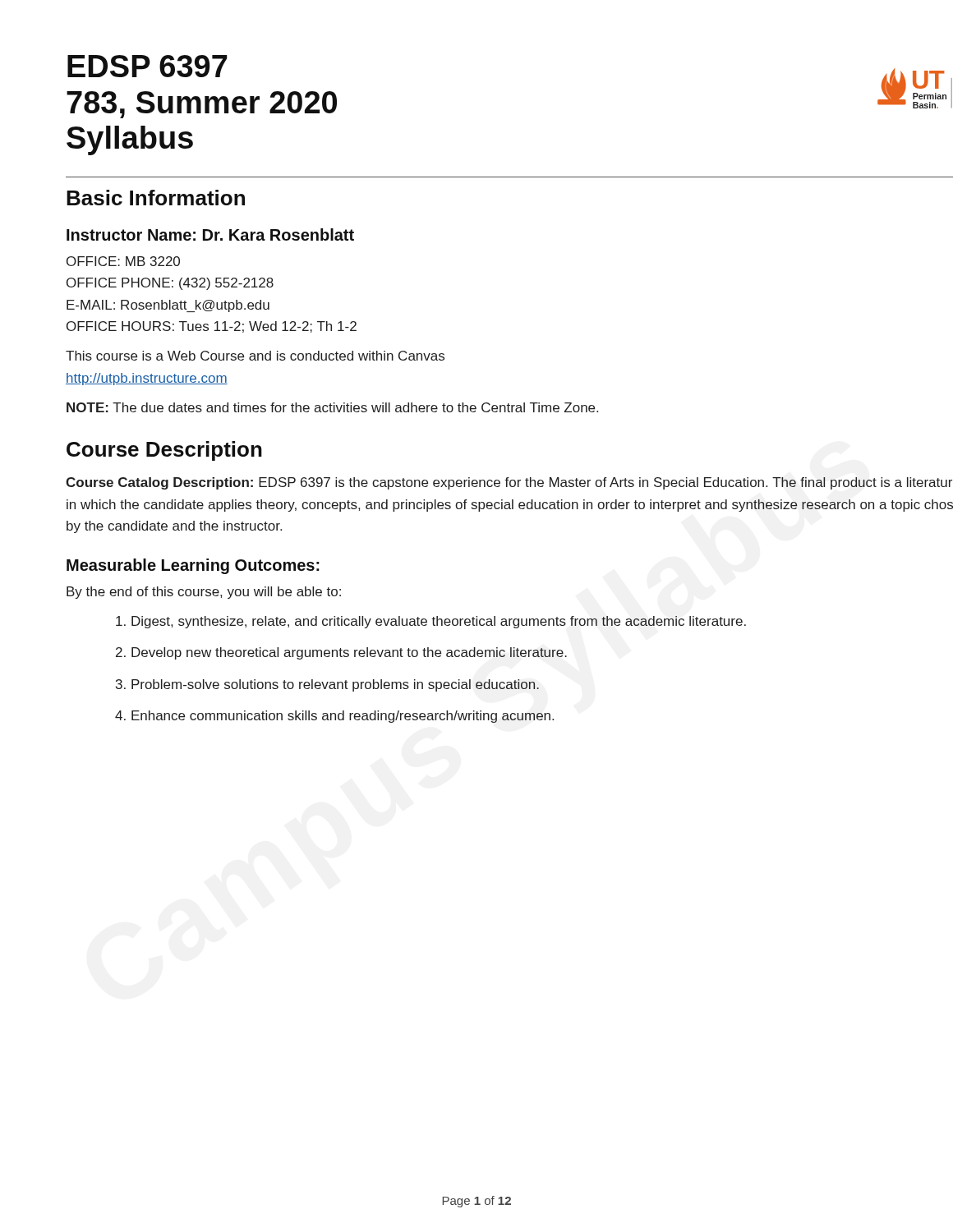The height and width of the screenshot is (1232, 953).
Task: Find the section header with the text "Basic Information"
Action: coord(156,198)
